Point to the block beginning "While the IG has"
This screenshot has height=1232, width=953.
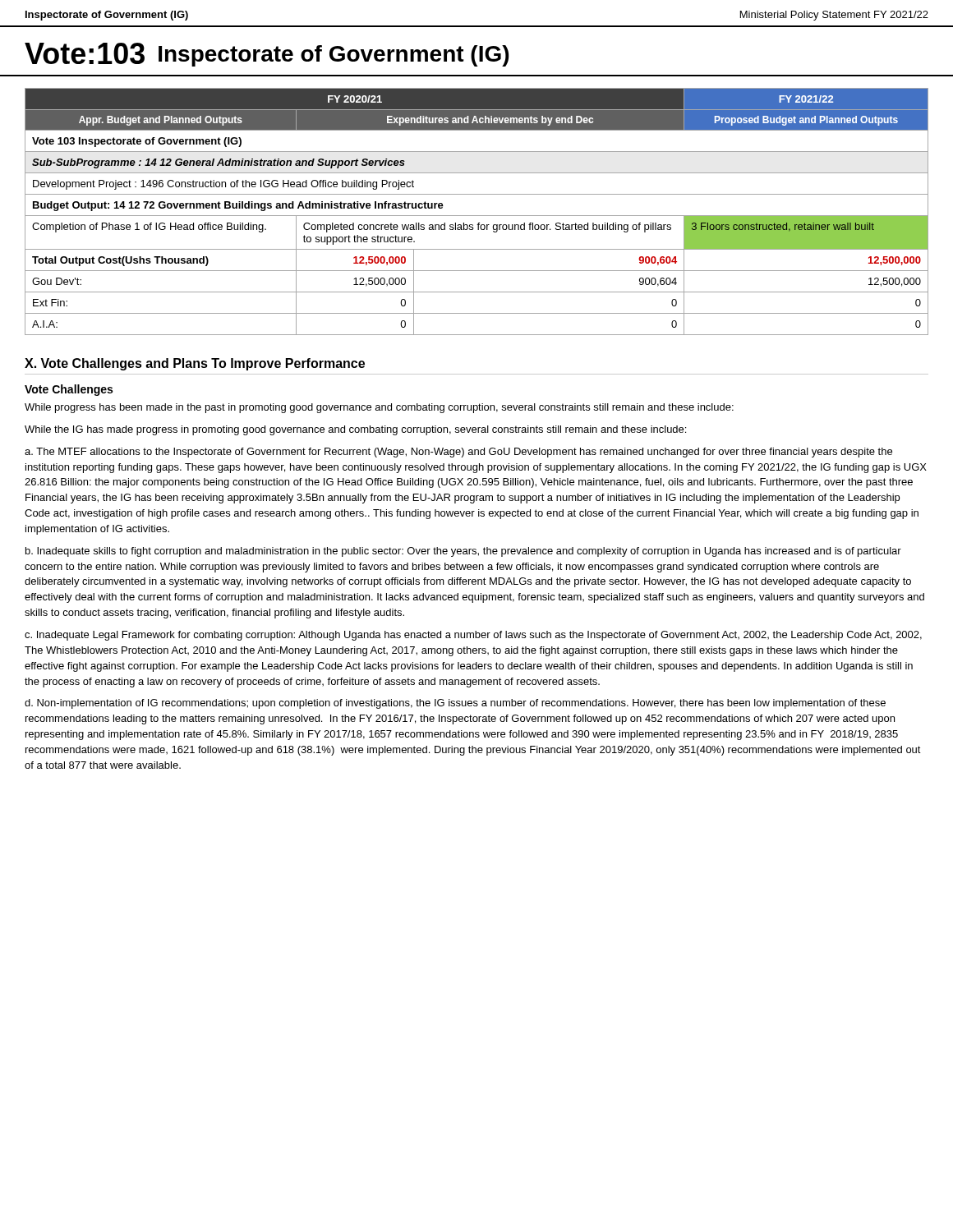(x=356, y=429)
